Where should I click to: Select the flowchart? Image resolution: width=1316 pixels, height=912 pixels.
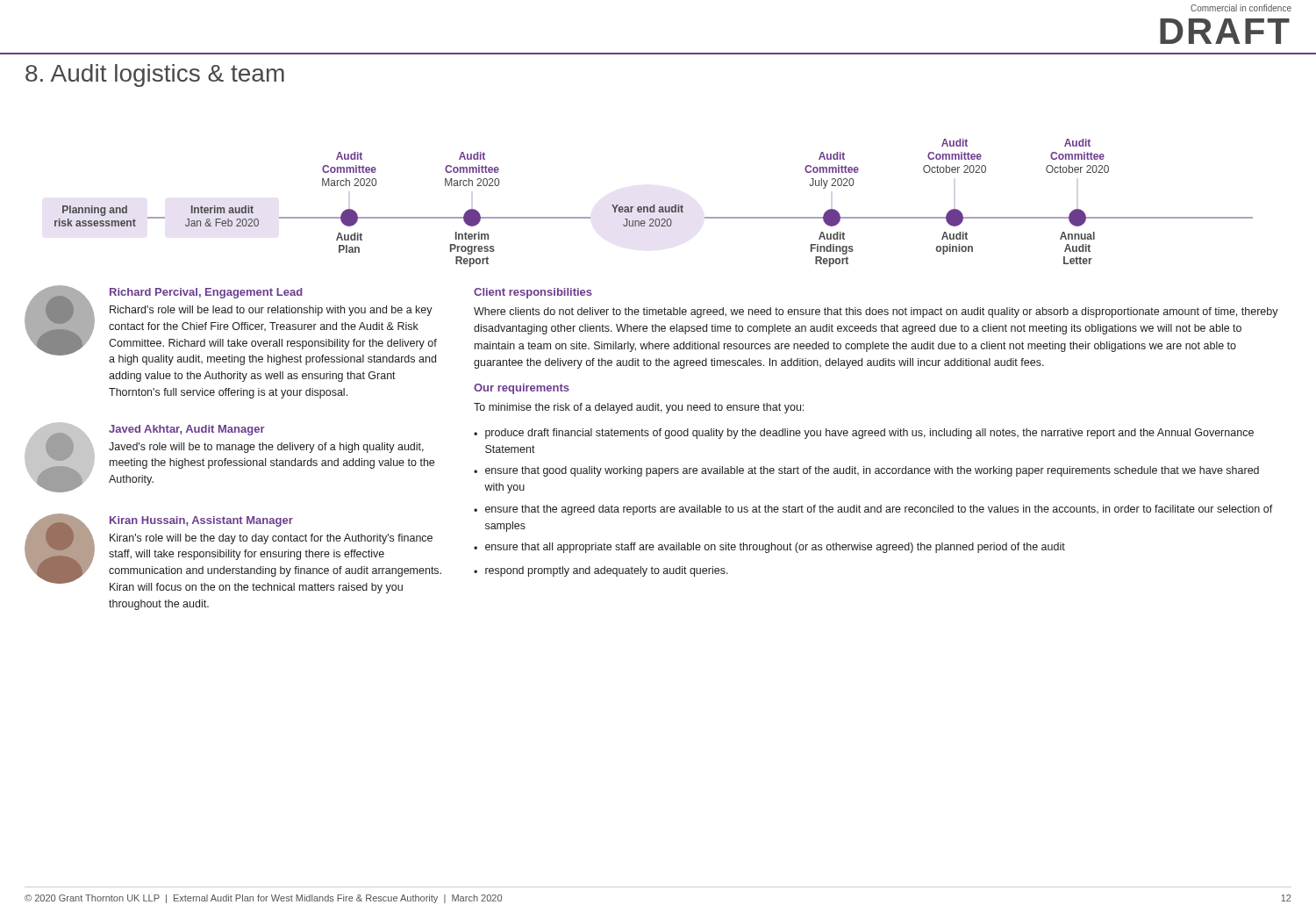[x=656, y=189]
